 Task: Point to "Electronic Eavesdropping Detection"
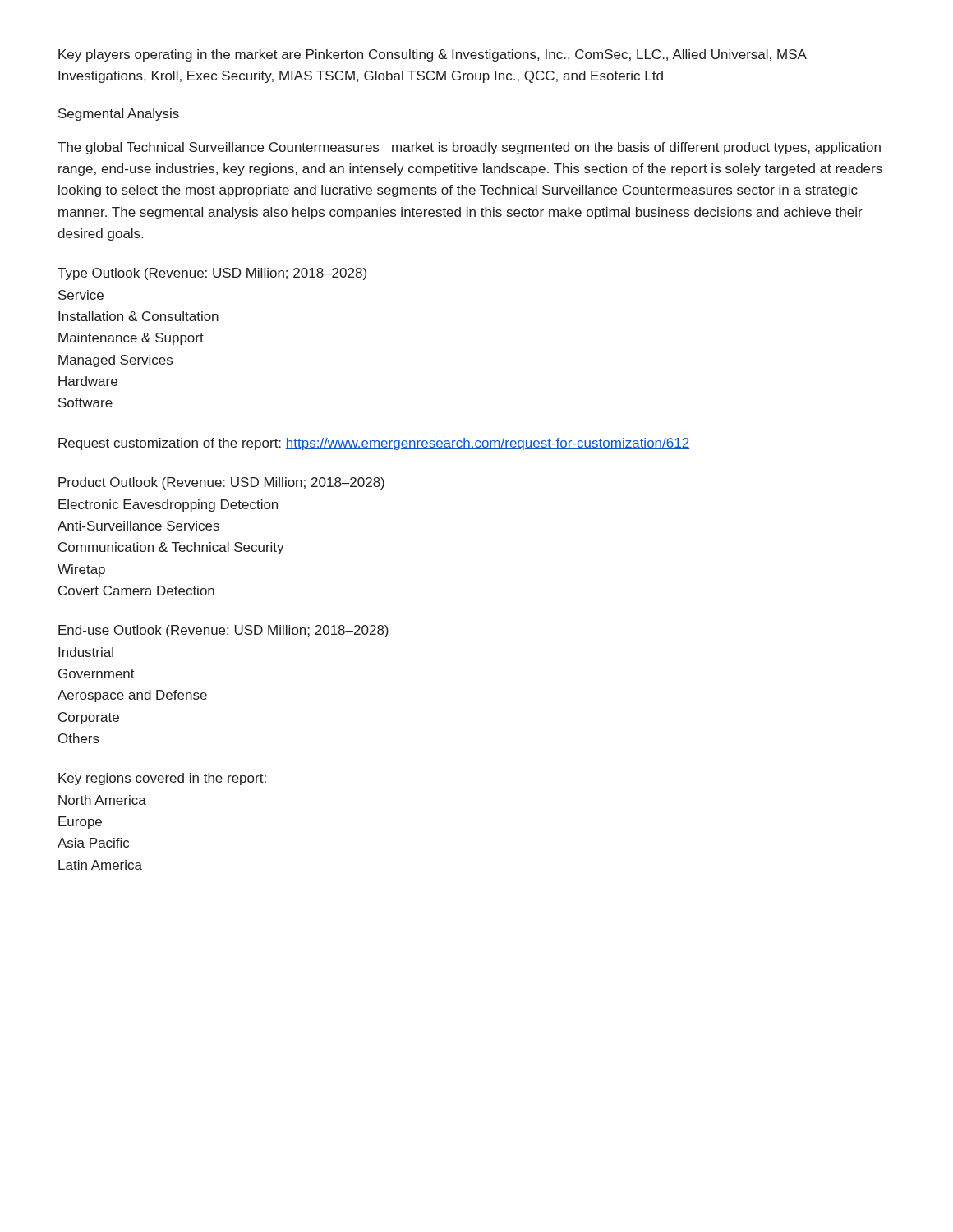coord(168,504)
